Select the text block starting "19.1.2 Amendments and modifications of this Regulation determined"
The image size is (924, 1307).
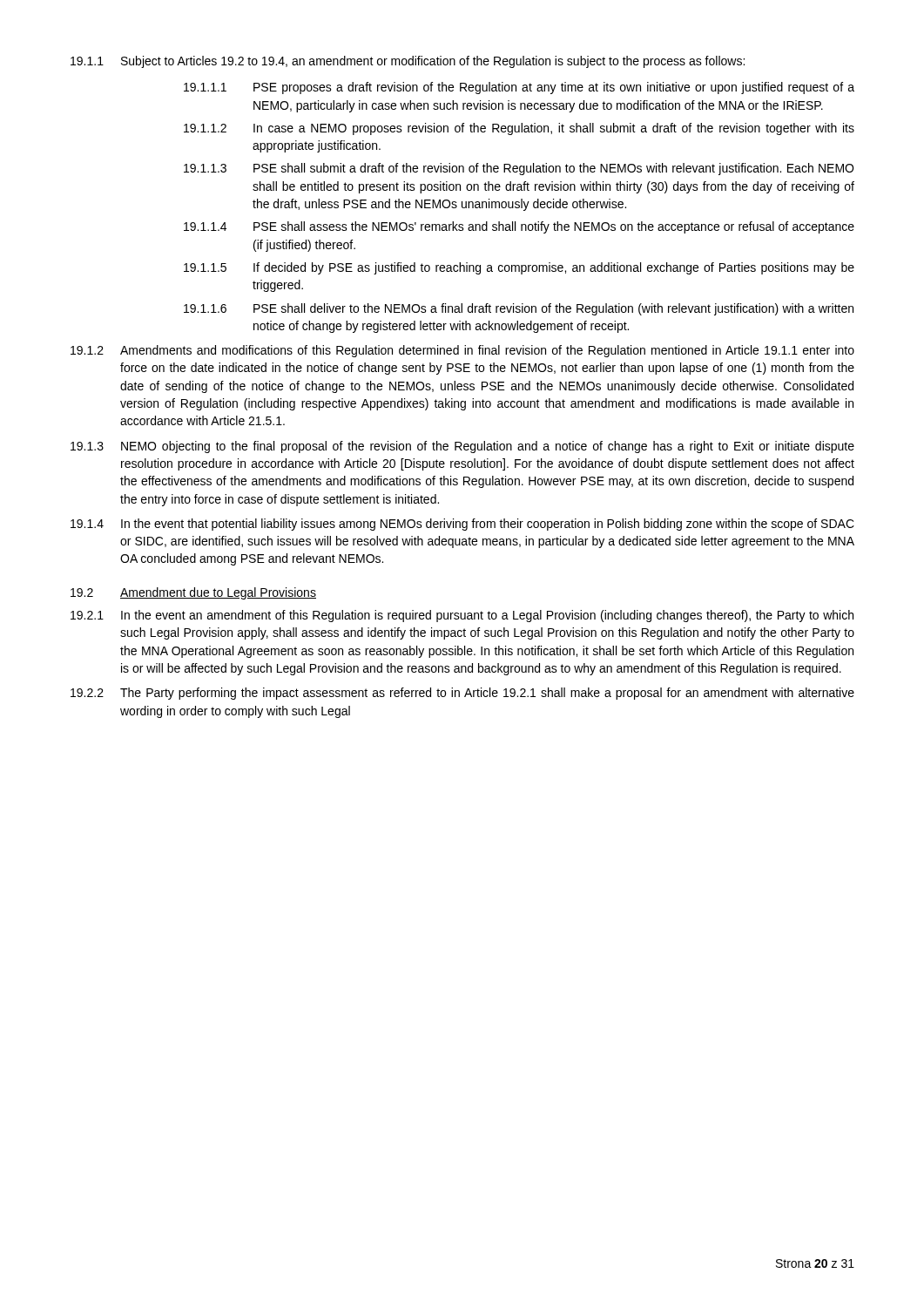[x=462, y=386]
